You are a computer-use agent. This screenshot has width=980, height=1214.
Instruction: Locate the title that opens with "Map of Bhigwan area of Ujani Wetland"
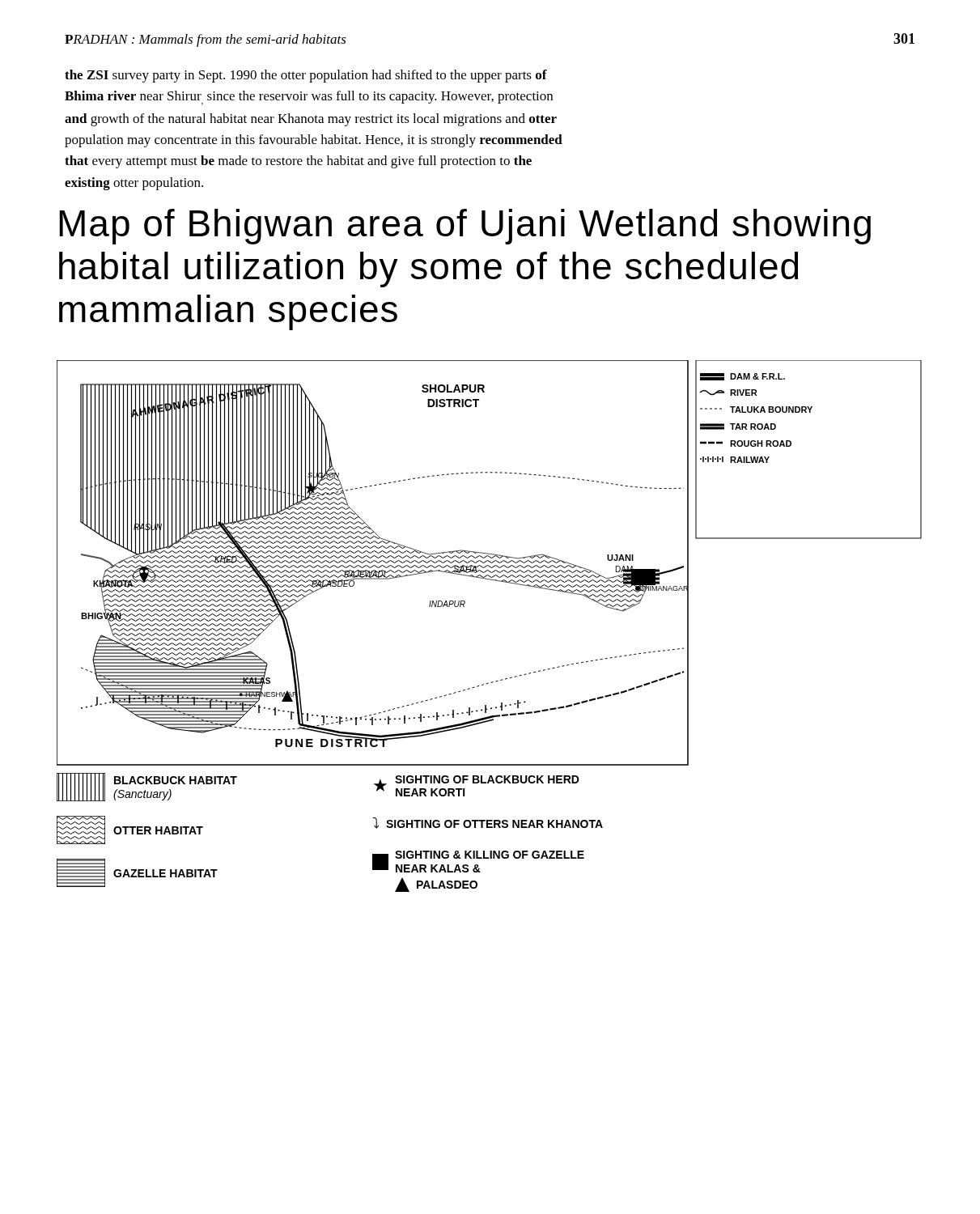click(x=465, y=266)
